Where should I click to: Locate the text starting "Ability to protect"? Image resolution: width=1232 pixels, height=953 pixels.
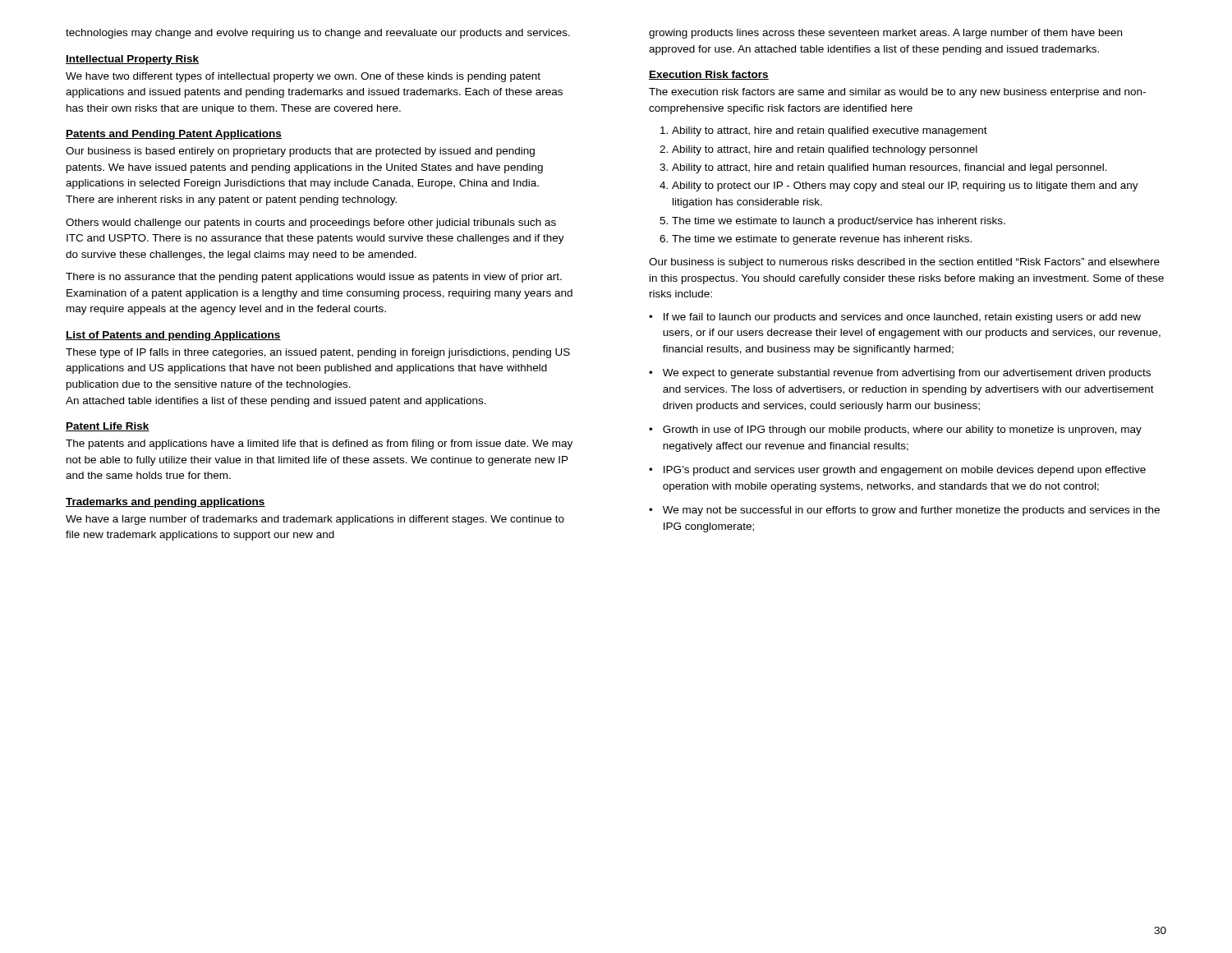pyautogui.click(x=905, y=194)
